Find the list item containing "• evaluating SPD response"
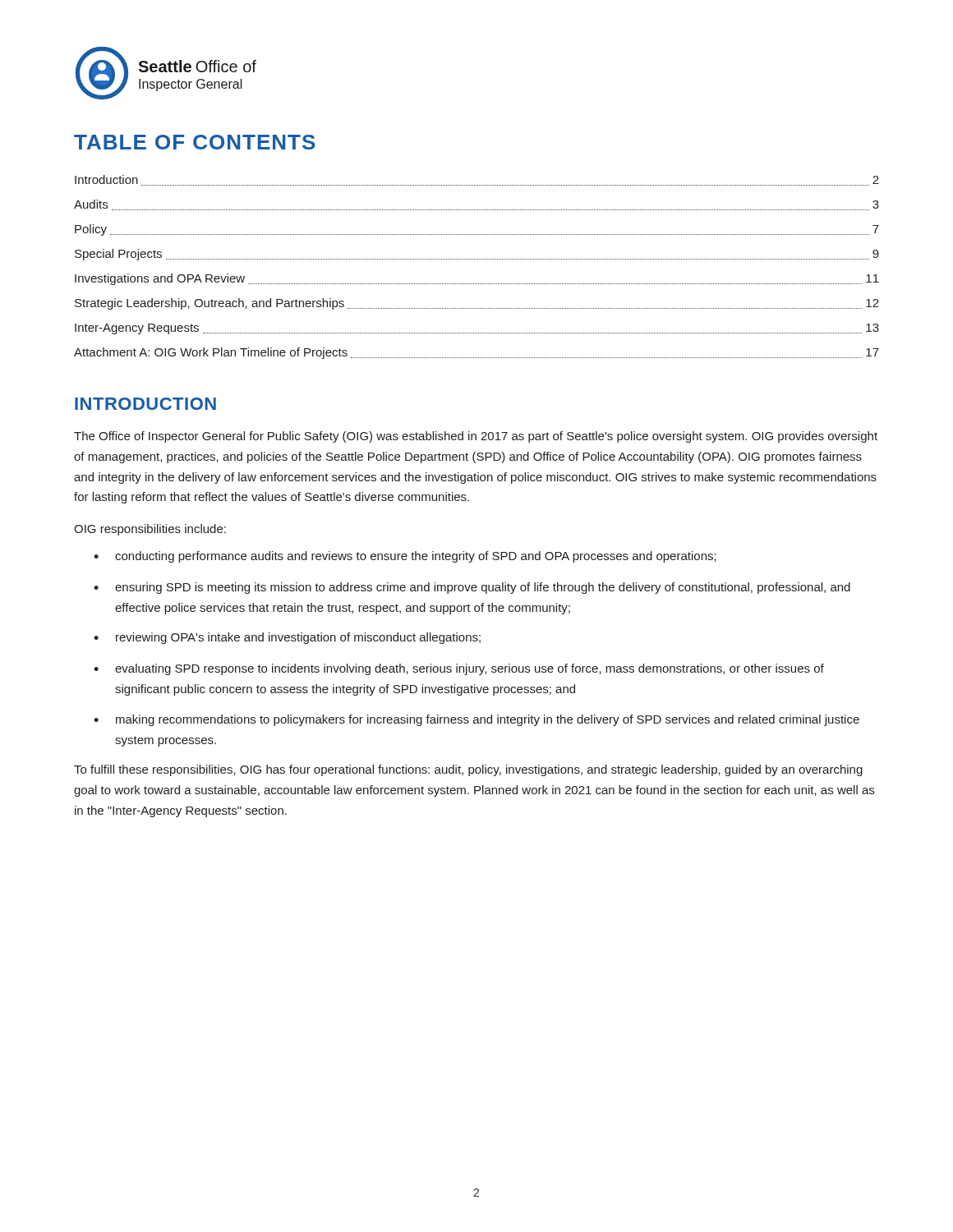The image size is (953, 1232). 486,679
